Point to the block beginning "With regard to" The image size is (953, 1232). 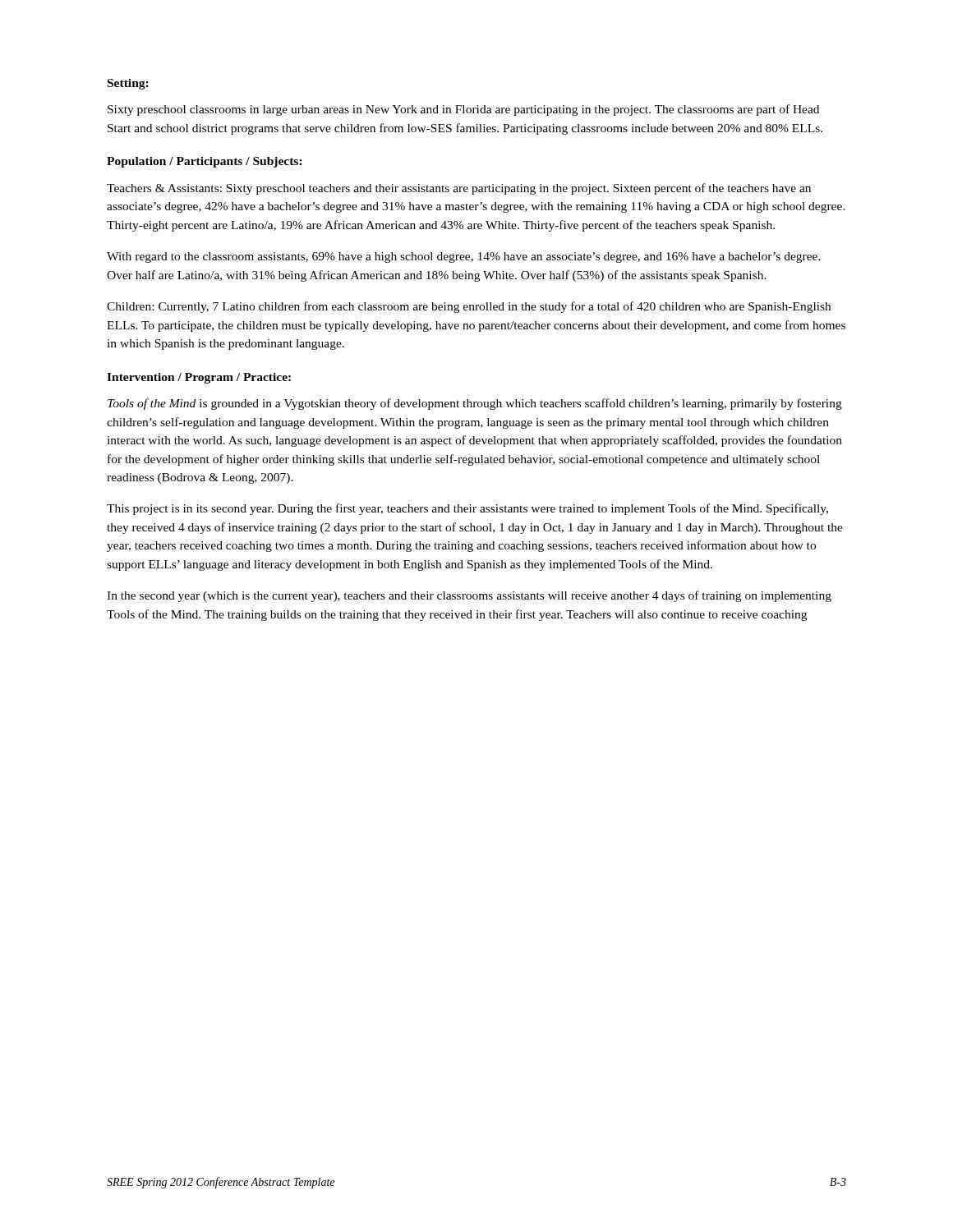[464, 265]
